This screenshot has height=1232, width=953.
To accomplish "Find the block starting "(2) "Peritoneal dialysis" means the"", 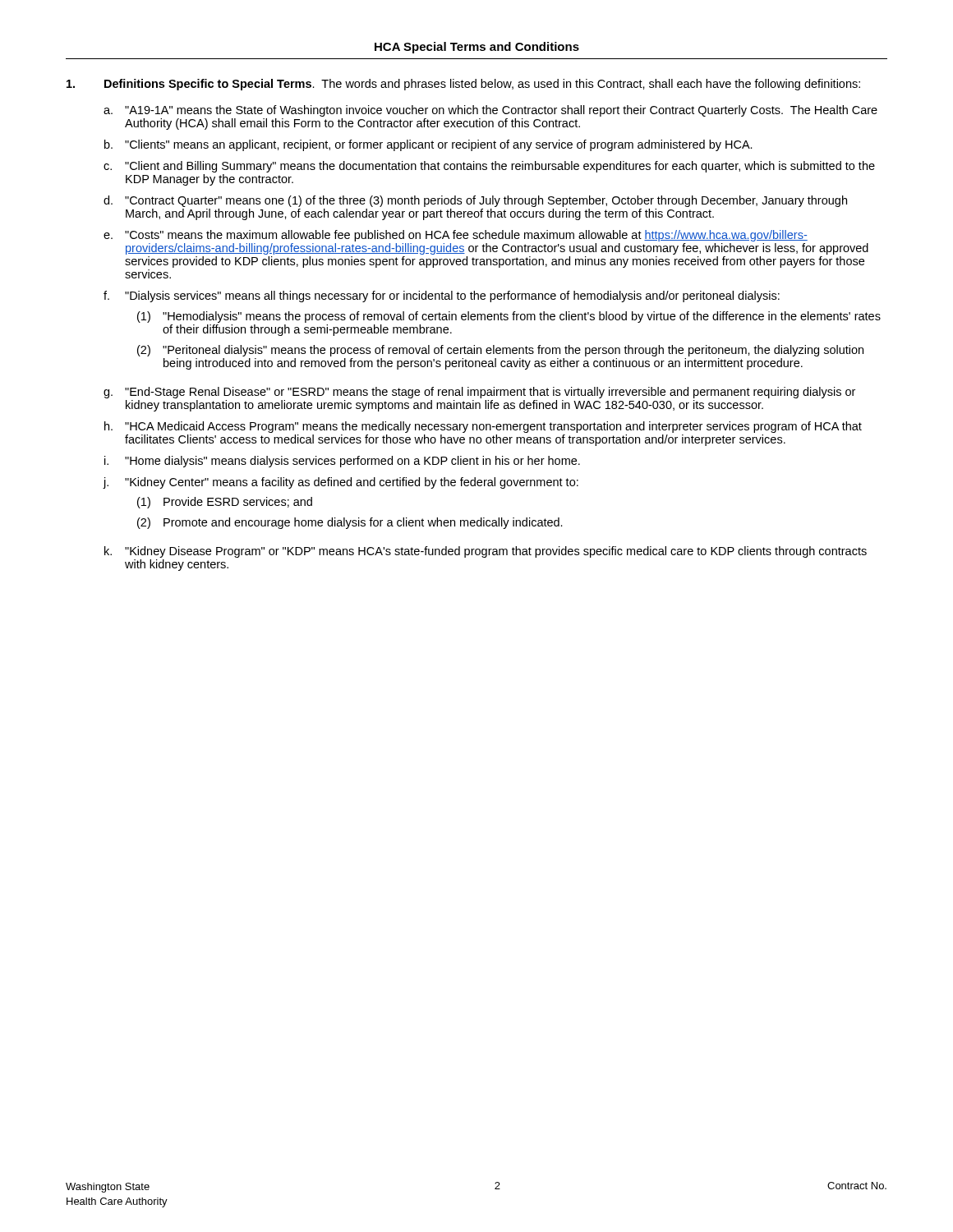I will [x=512, y=356].
